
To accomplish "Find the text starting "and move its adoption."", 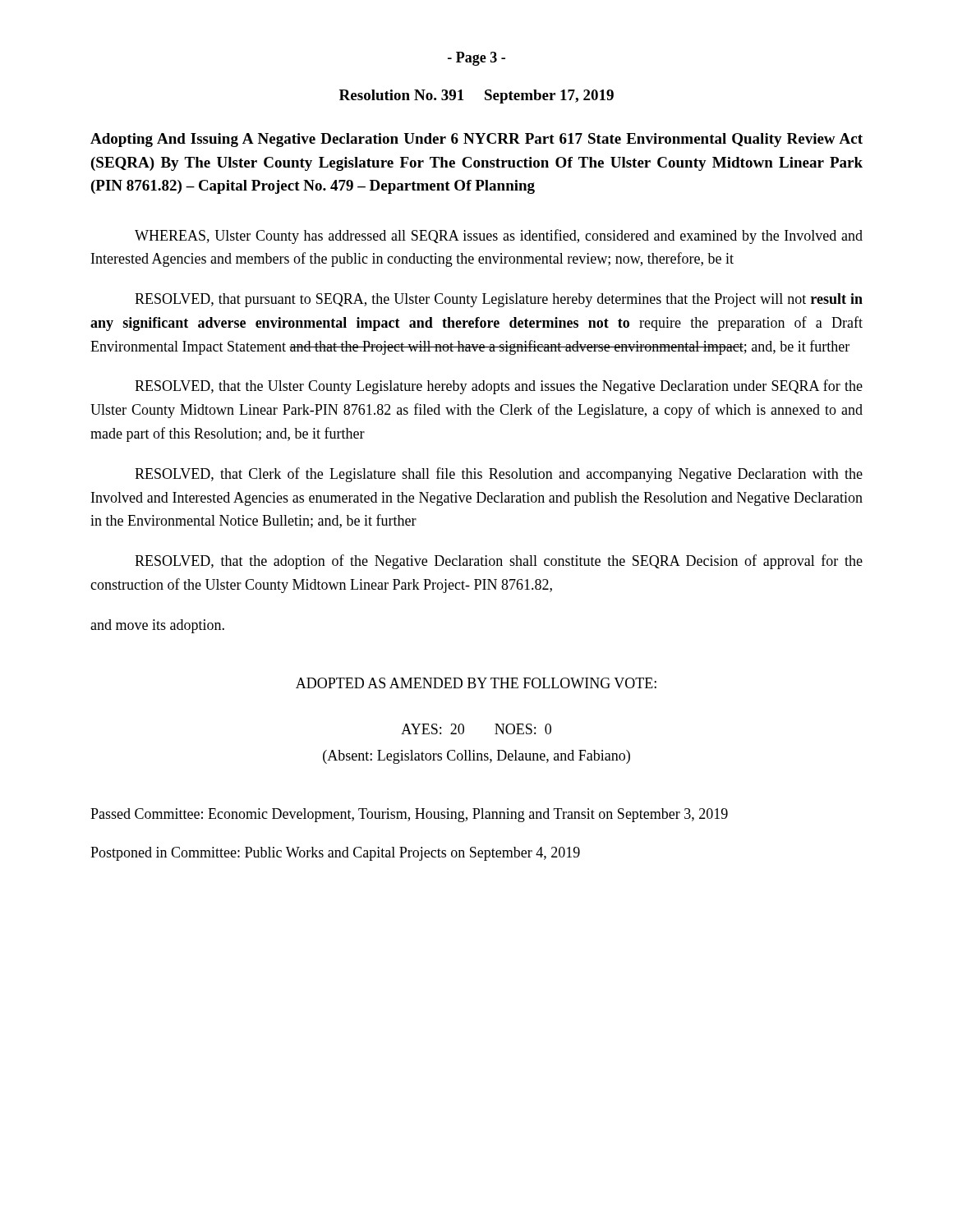I will click(x=158, y=625).
